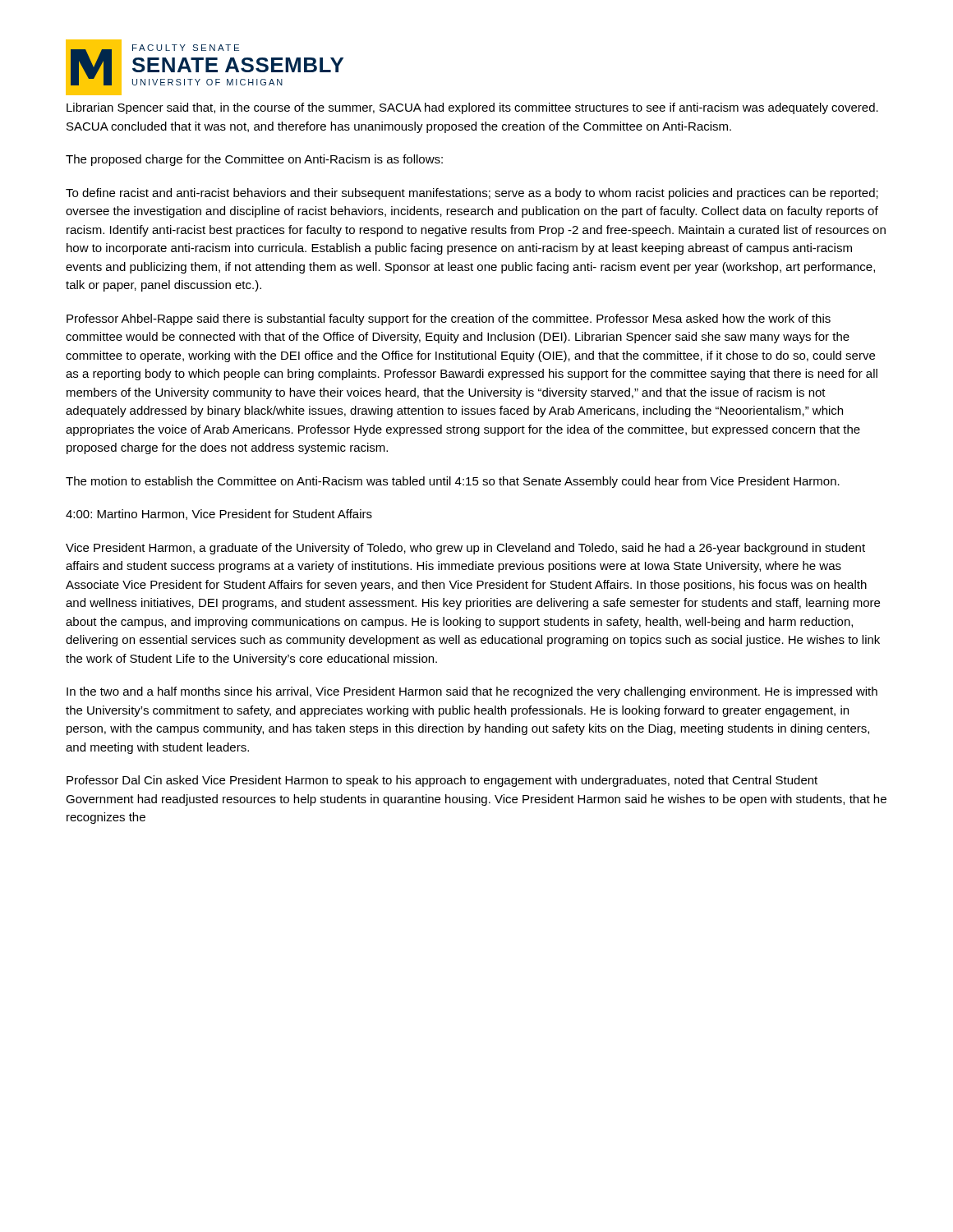The image size is (953, 1232).
Task: Find the text block containing "To define racist and"
Action: point(476,238)
